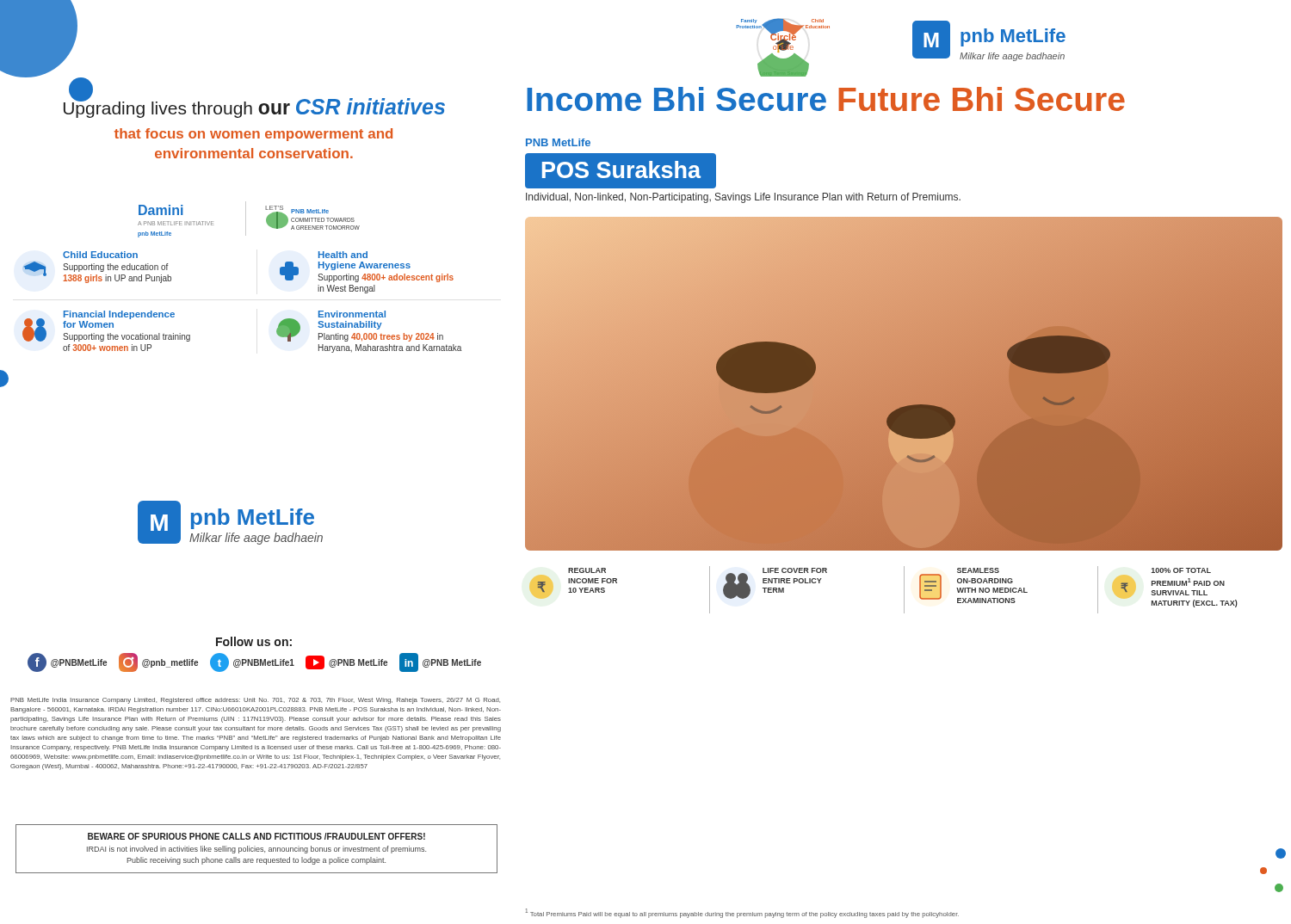
Task: Navigate to the text block starting "f @PNBMetLife @pnb_metlife t @PNBMetLife1 @PNB"
Action: point(254,662)
